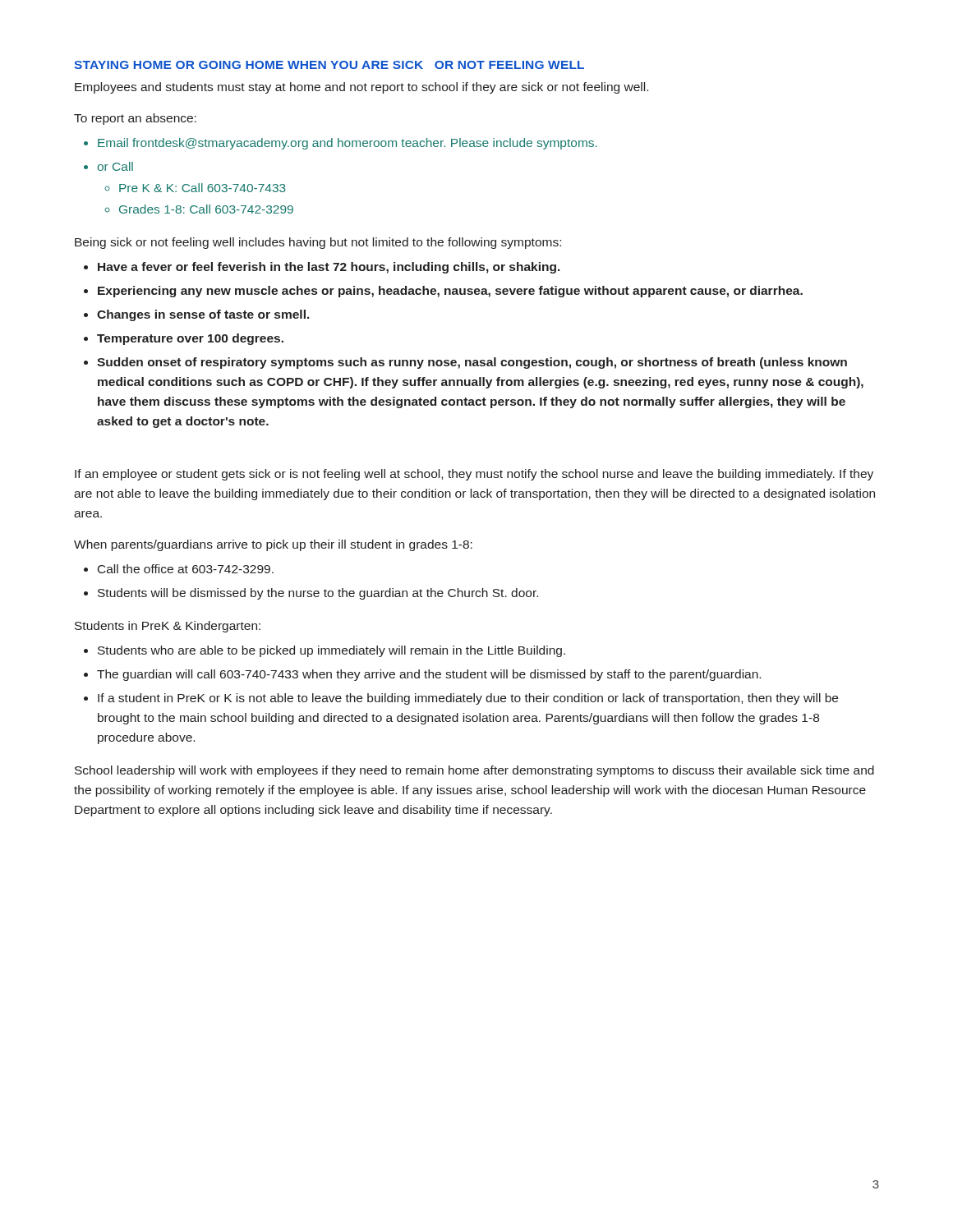Locate the text block starting "or Call Pre K & K: Call 603-740-7433"
This screenshot has height=1232, width=953.
pyautogui.click(x=115, y=166)
